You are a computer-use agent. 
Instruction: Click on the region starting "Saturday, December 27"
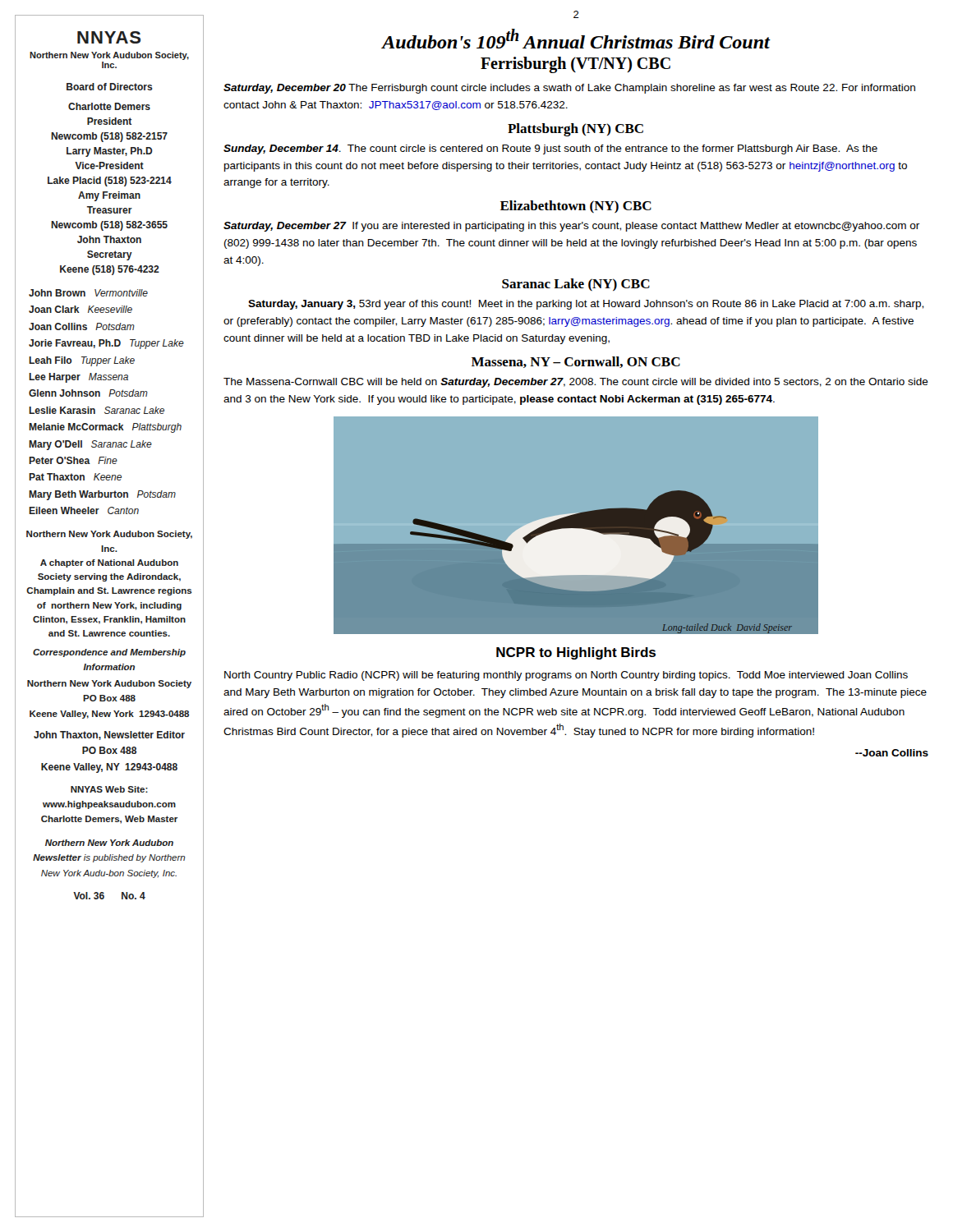pos(571,243)
